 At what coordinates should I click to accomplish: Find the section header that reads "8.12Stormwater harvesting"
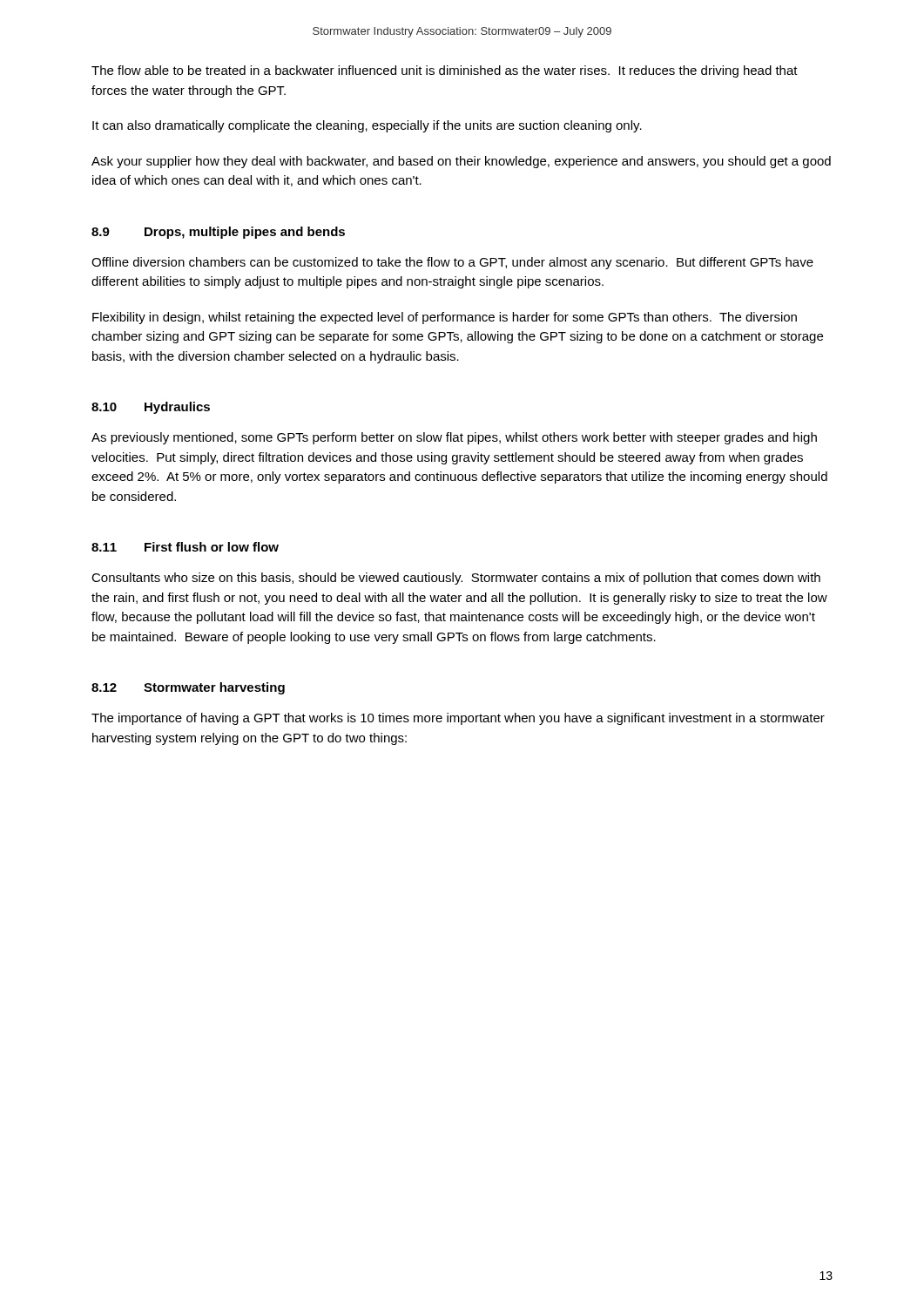click(188, 687)
